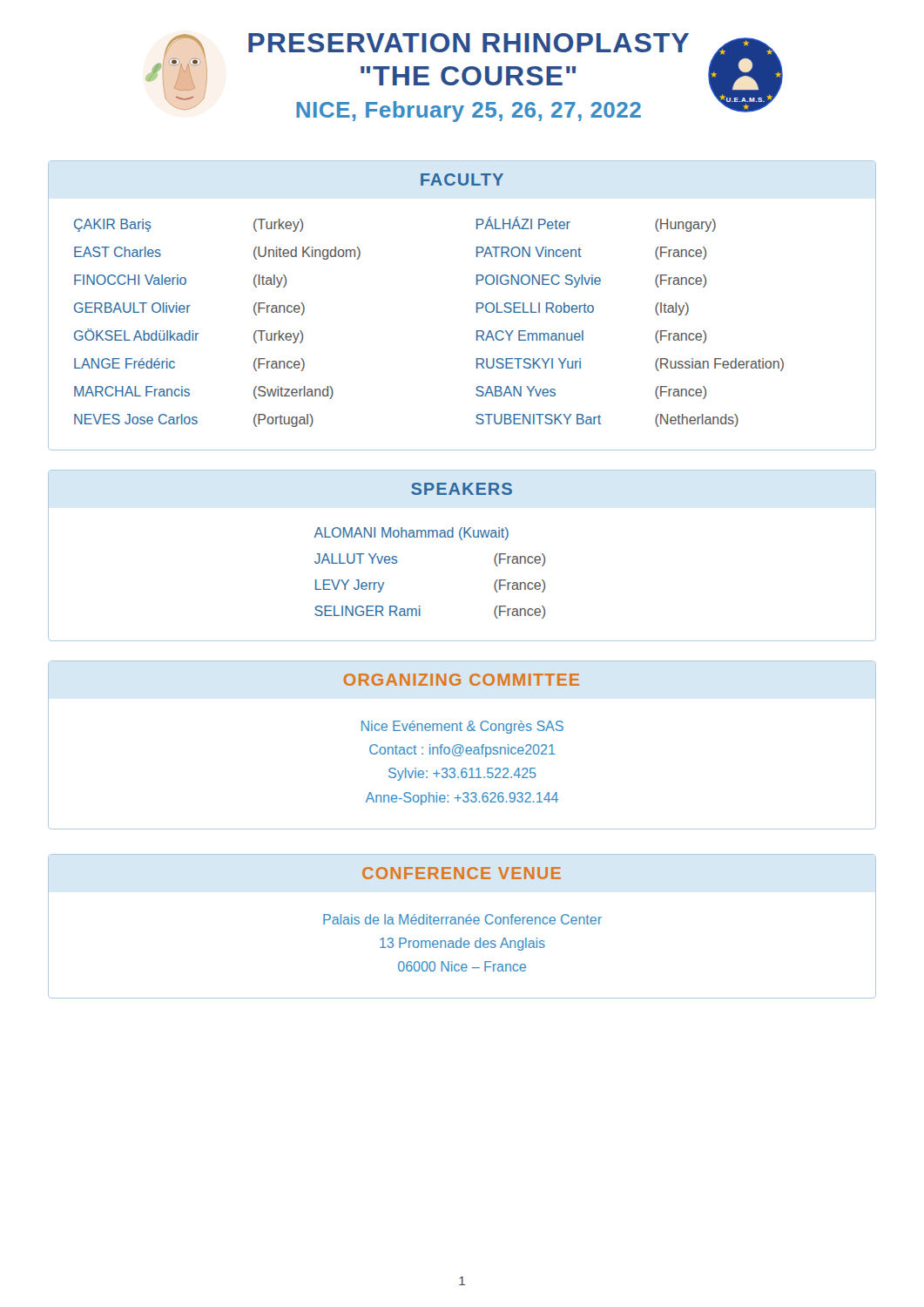This screenshot has height=1307, width=924.
Task: Find the text block containing "ORGANIZING COMMITTEE Nice Evénement & Congrès"
Action: point(462,745)
